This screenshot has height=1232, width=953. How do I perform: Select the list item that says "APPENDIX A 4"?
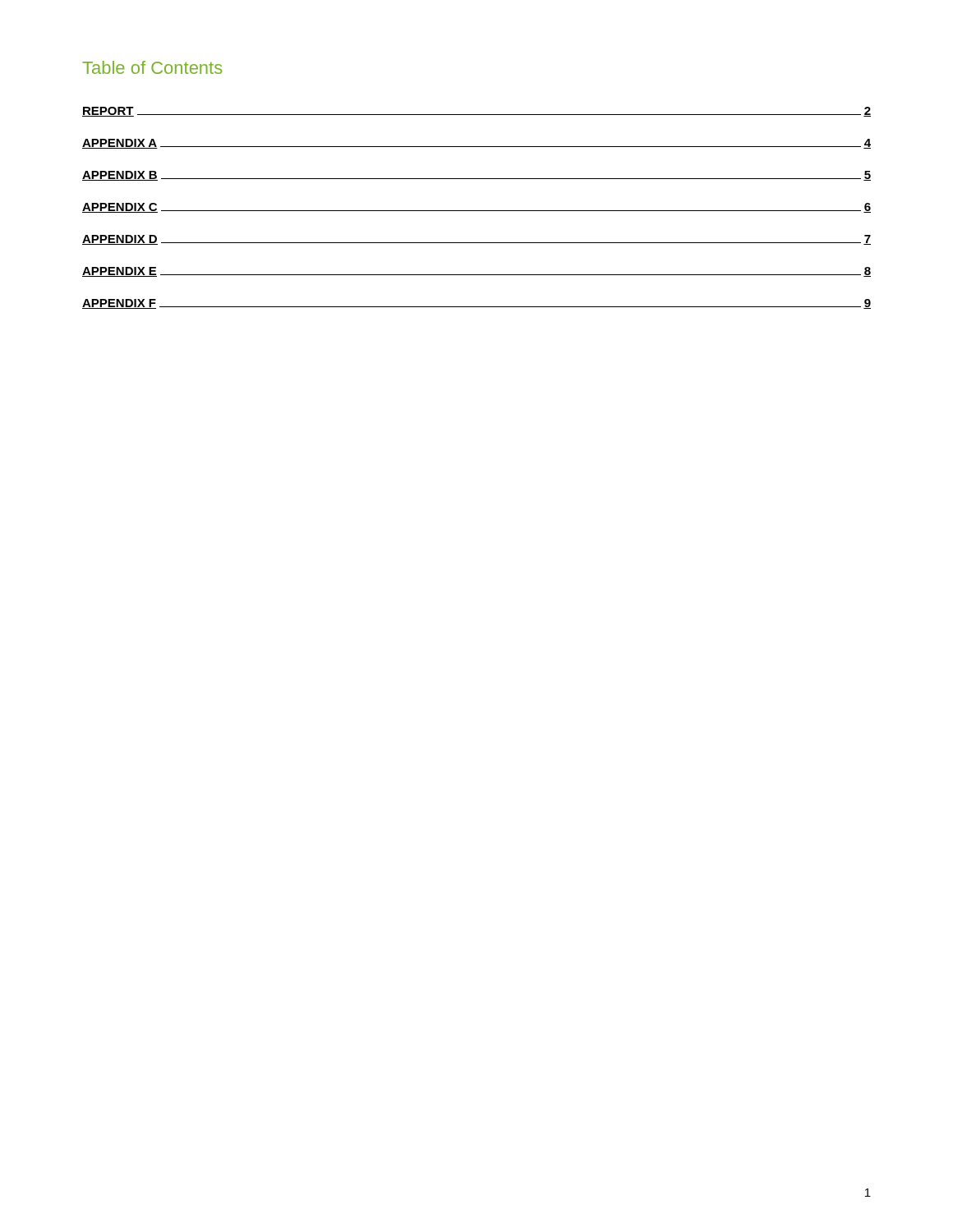pos(476,142)
